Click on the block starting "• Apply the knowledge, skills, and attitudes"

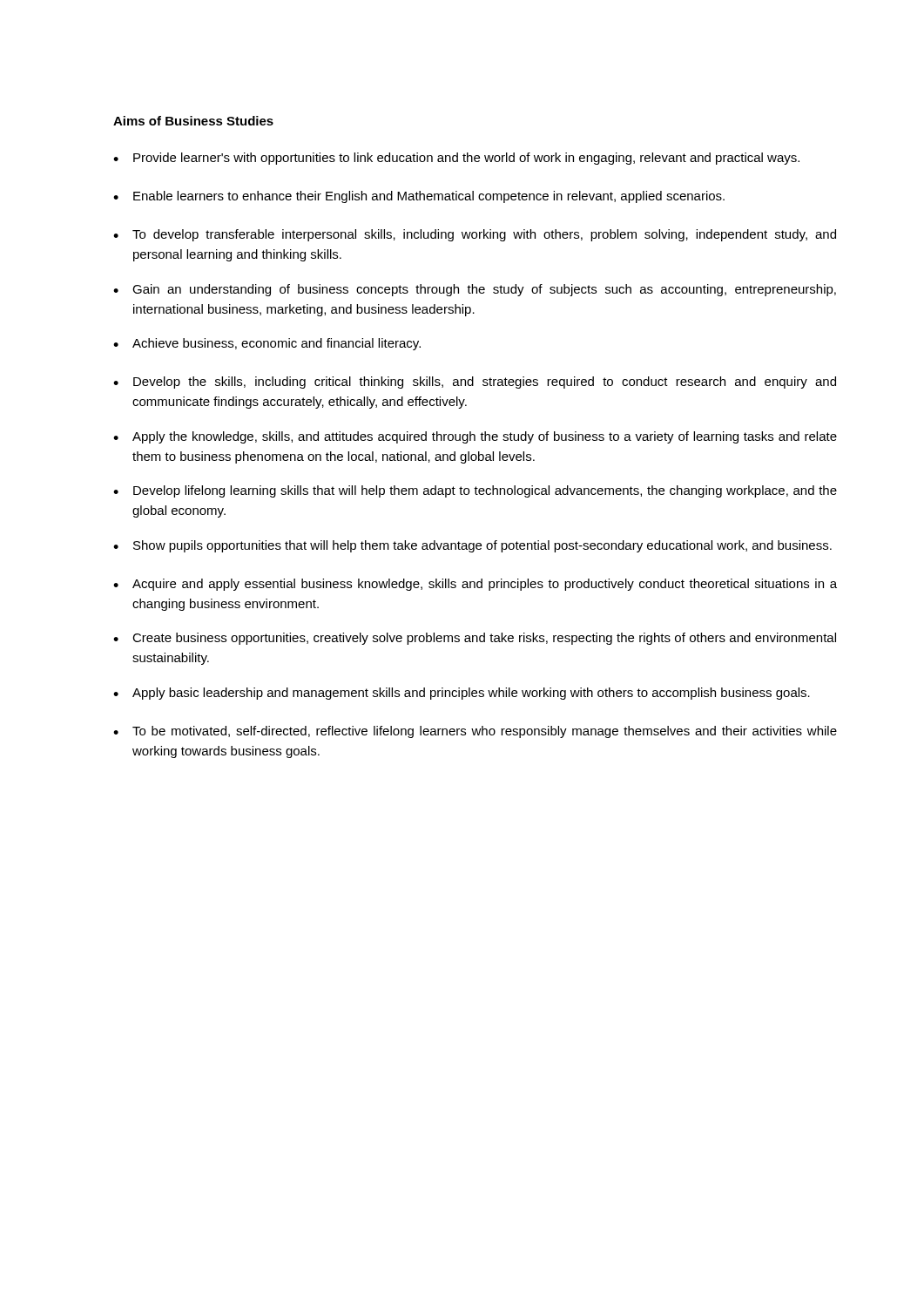[475, 446]
